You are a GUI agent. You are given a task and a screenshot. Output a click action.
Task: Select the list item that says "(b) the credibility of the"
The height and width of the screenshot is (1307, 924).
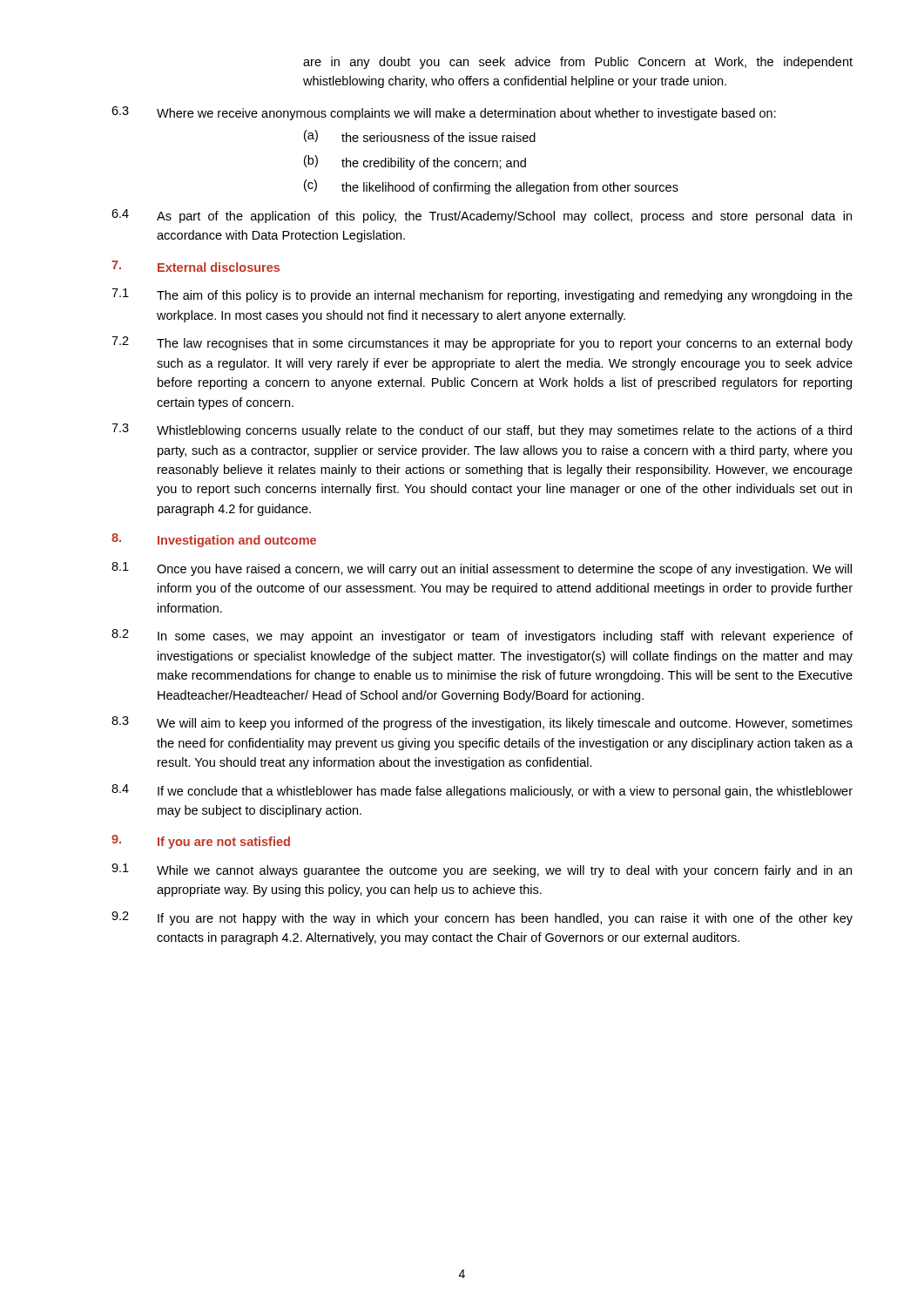(x=415, y=163)
